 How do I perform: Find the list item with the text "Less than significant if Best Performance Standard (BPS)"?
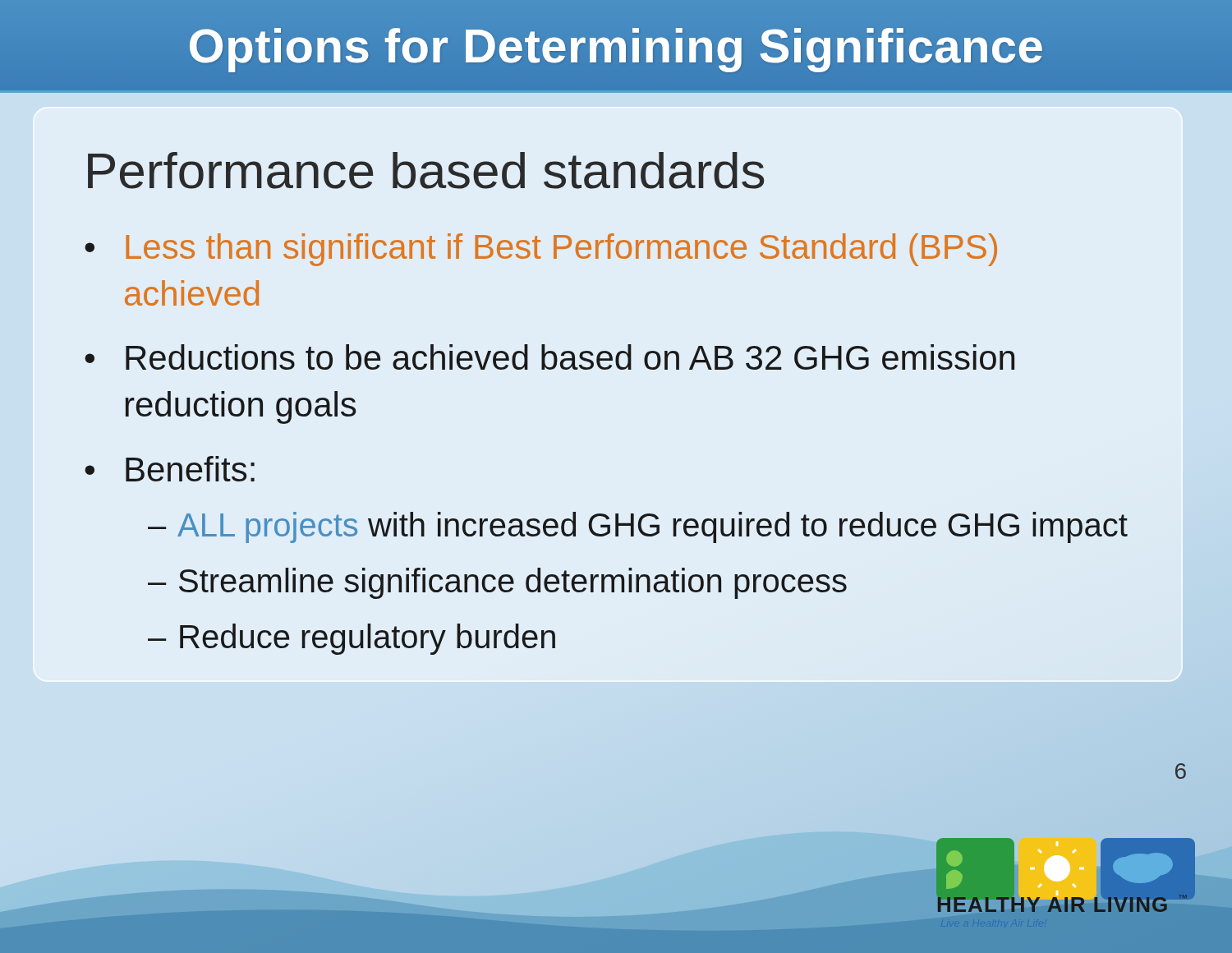pyautogui.click(x=561, y=270)
